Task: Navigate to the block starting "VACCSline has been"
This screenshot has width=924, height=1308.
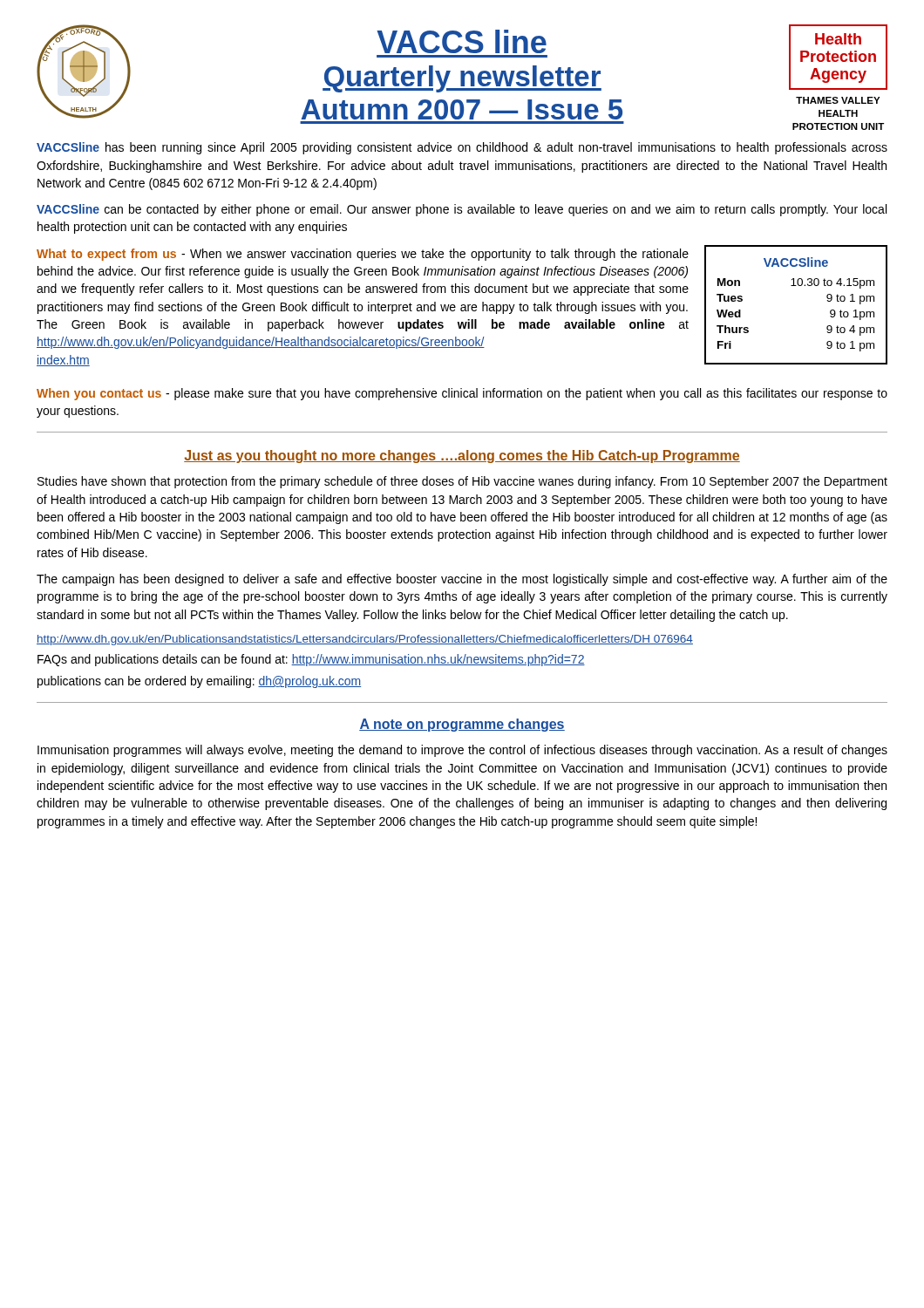Action: coord(462,165)
